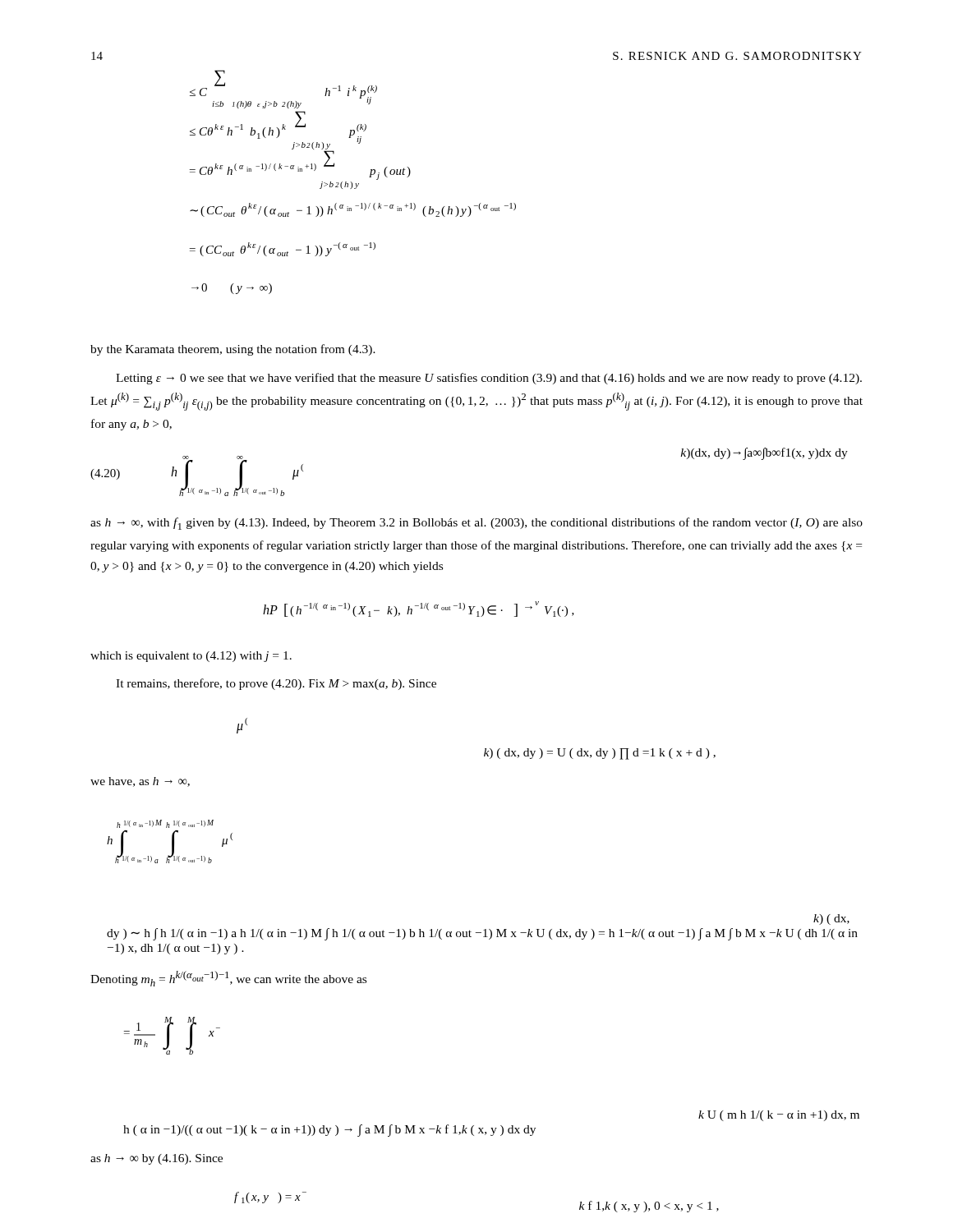Screen dimensions: 1232x953
Task: Find the text starting "by the Karamata theorem,"
Action: pos(233,349)
